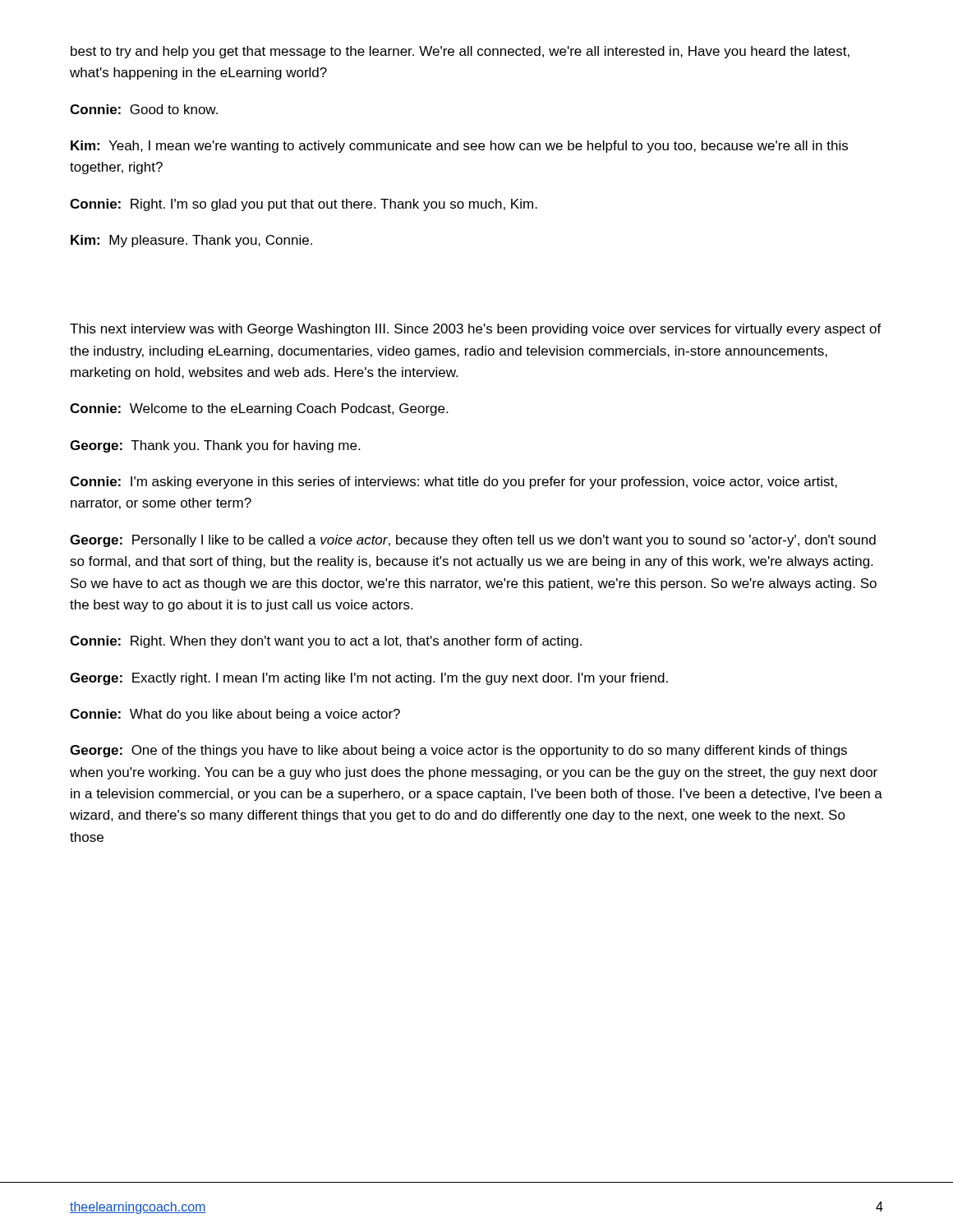The image size is (953, 1232).
Task: Click where it says "Connie: Welcome to the eLearning Coach Podcast, George."
Action: 260,409
